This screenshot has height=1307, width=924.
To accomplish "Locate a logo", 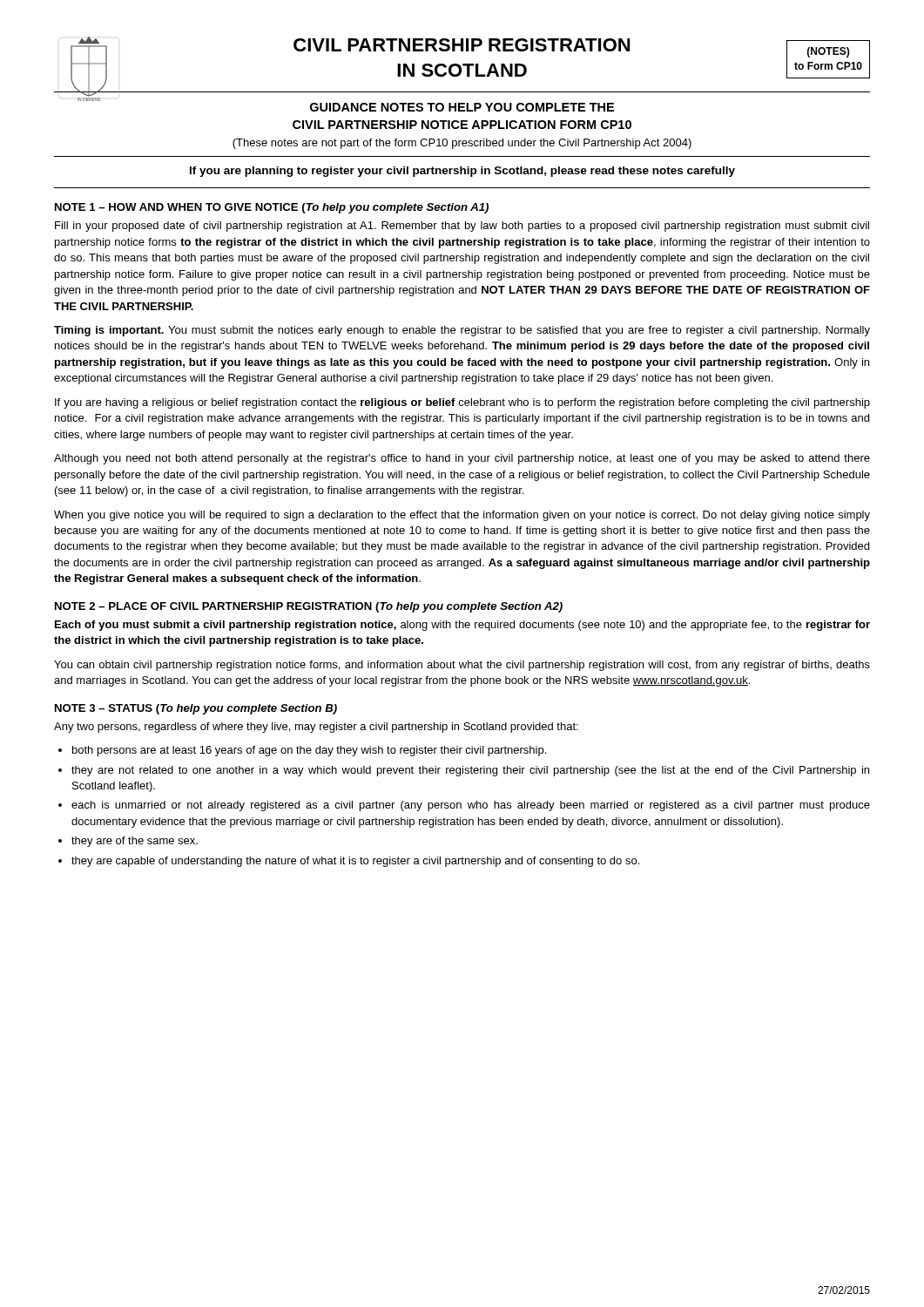I will point(89,68).
